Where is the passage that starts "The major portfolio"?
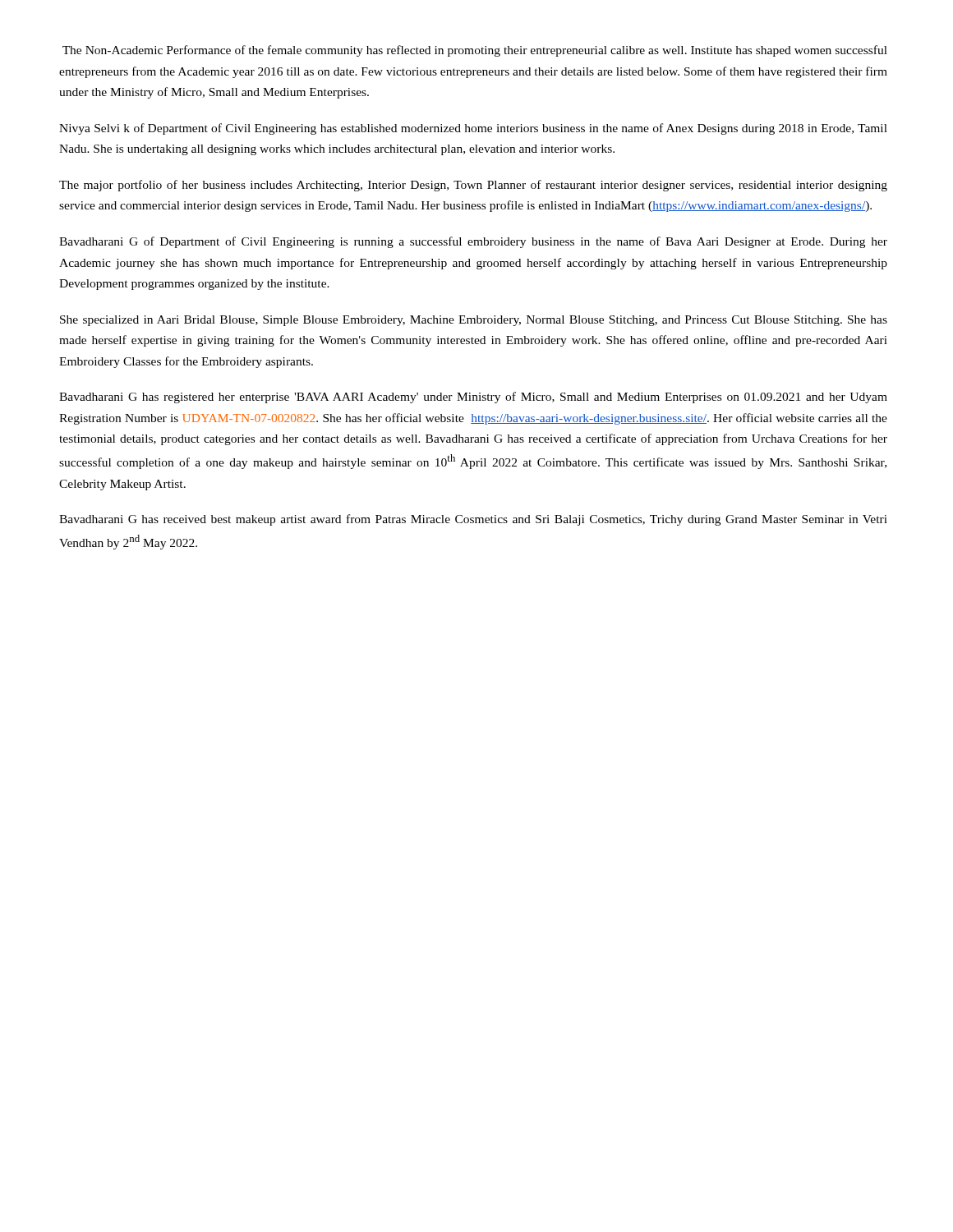Viewport: 953px width, 1232px height. point(473,195)
